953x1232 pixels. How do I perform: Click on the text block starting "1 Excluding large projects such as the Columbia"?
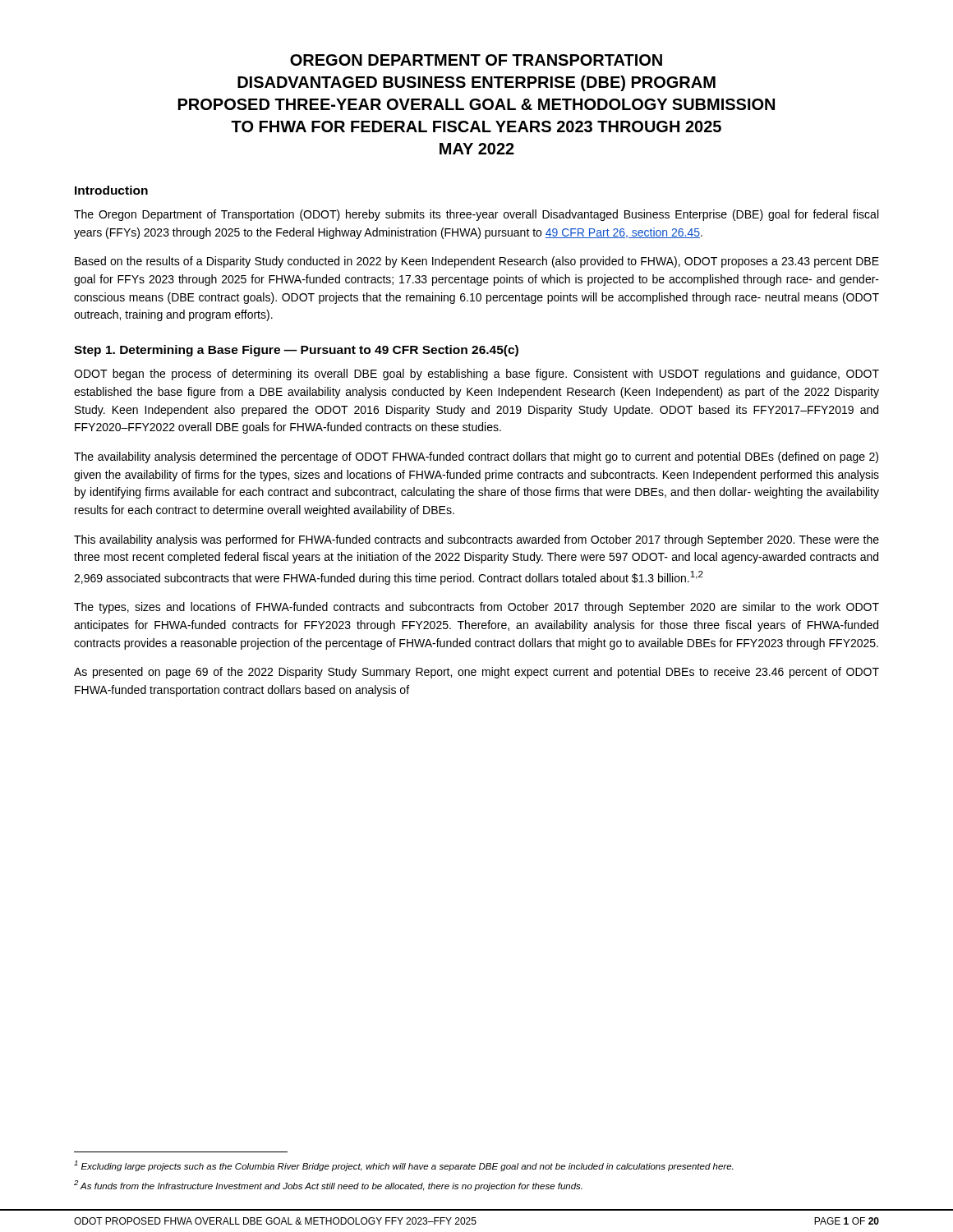click(404, 1165)
